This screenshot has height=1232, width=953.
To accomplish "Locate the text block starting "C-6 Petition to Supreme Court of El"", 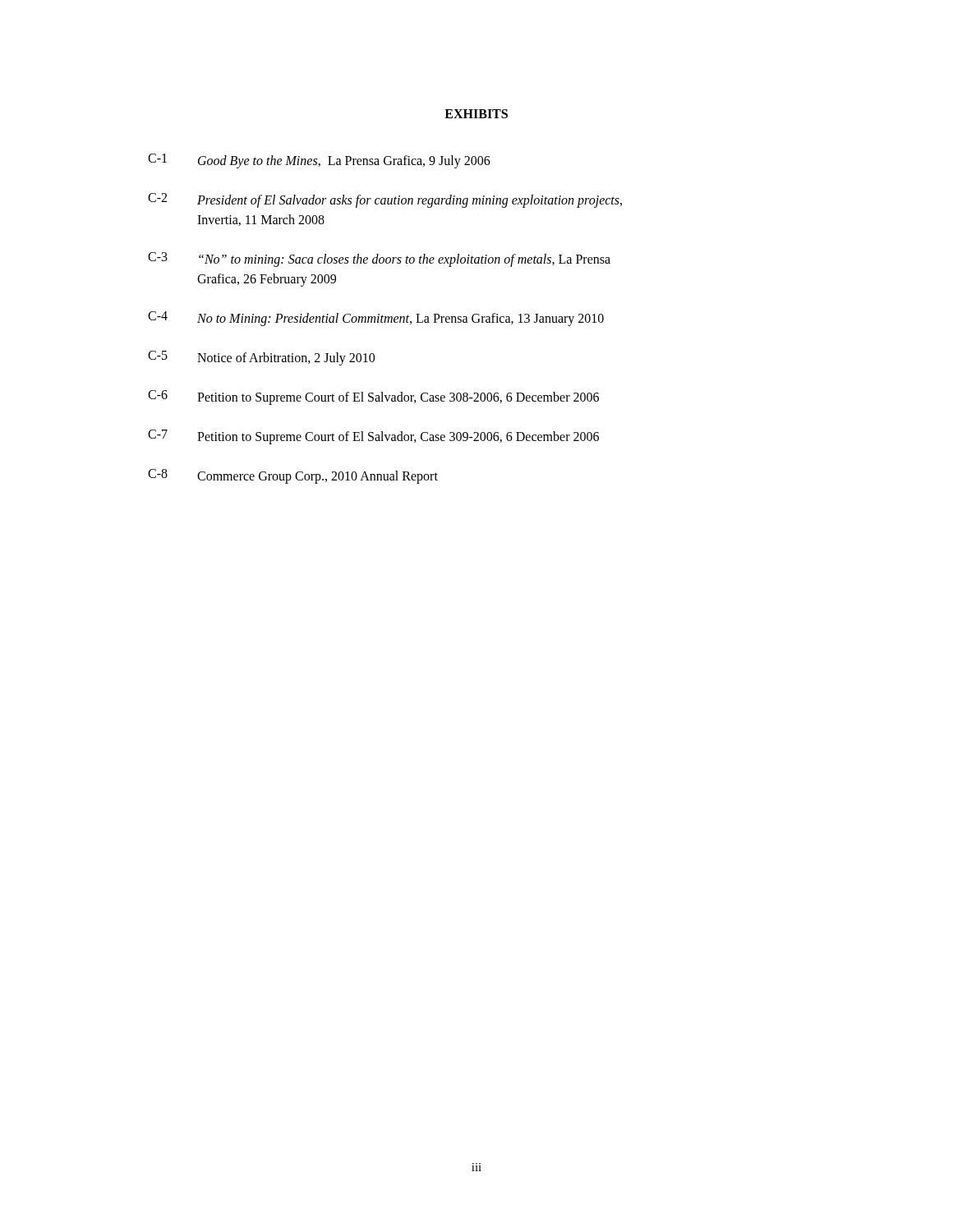I will [374, 398].
